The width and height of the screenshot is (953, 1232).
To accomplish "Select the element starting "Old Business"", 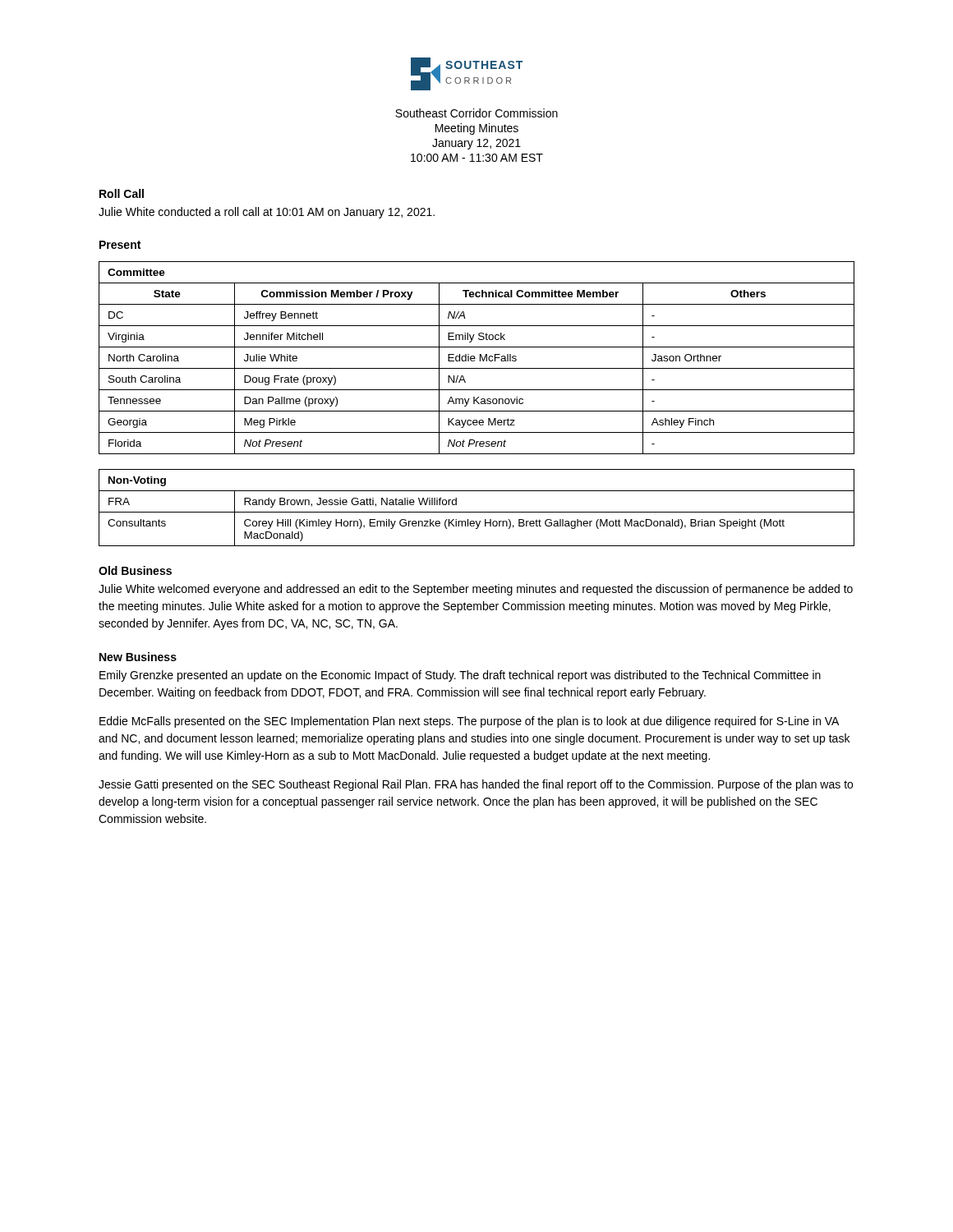I will pyautogui.click(x=135, y=571).
